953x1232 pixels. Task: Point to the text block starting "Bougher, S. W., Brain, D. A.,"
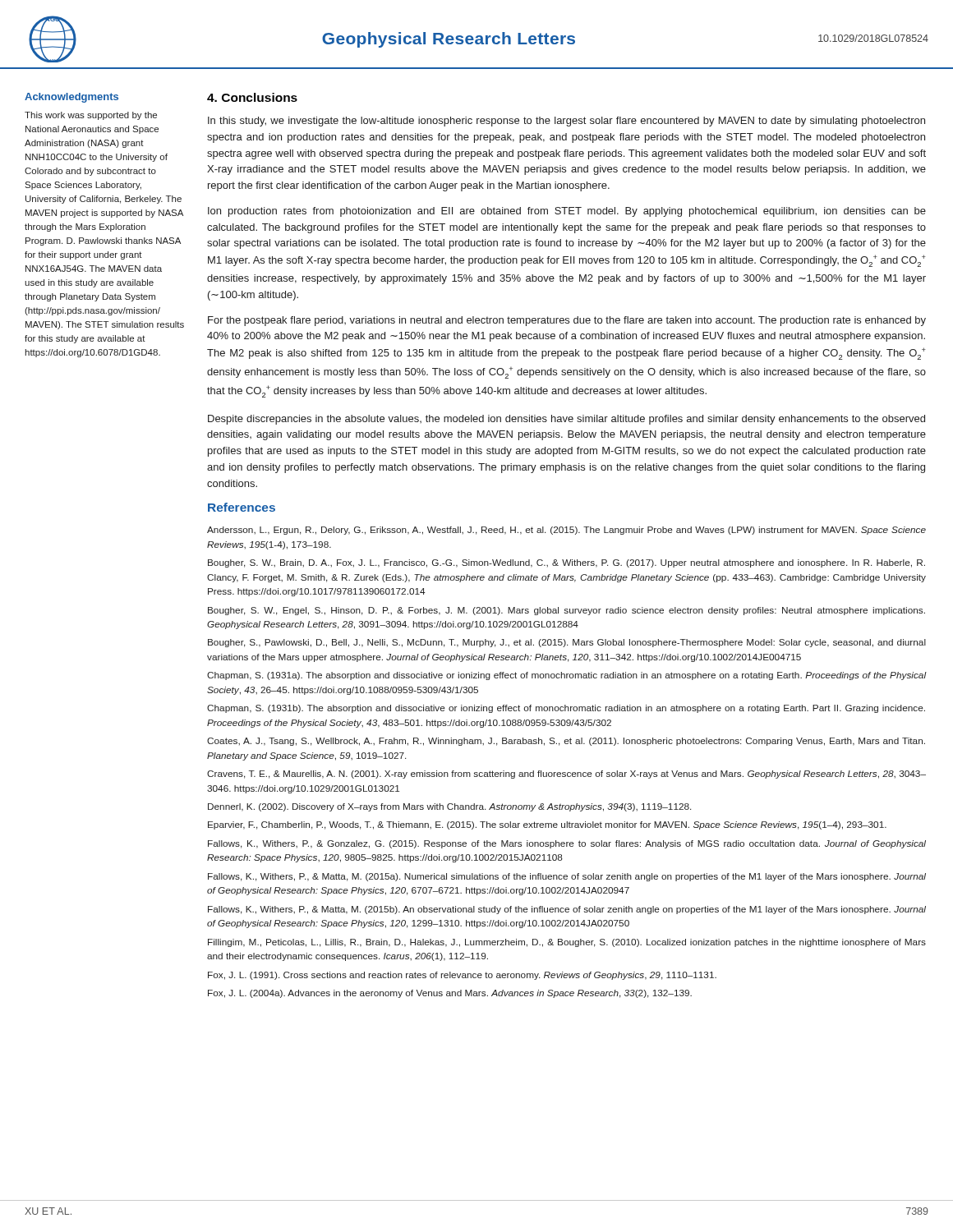click(566, 577)
